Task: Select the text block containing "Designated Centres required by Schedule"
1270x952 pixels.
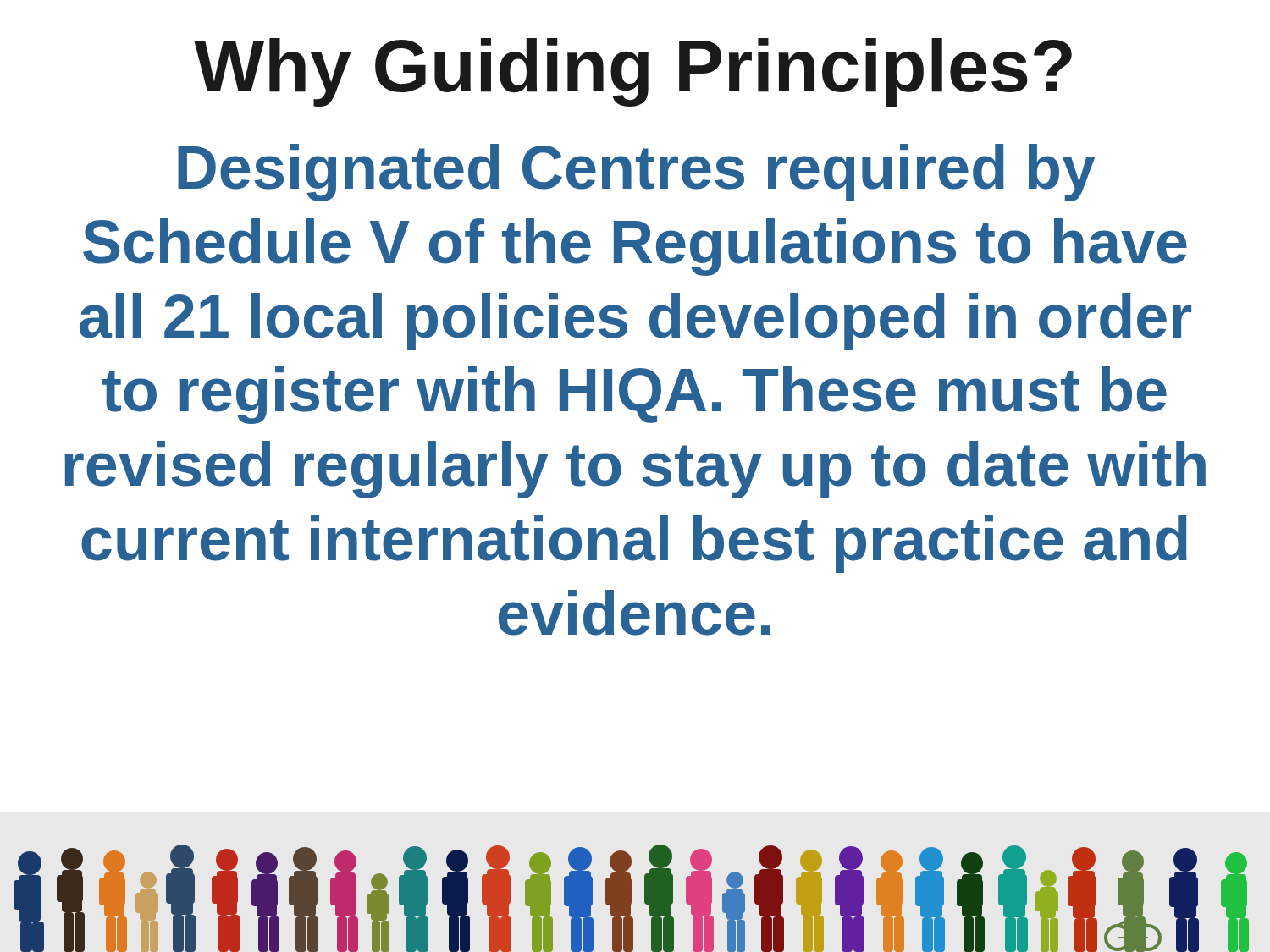Action: (x=635, y=391)
